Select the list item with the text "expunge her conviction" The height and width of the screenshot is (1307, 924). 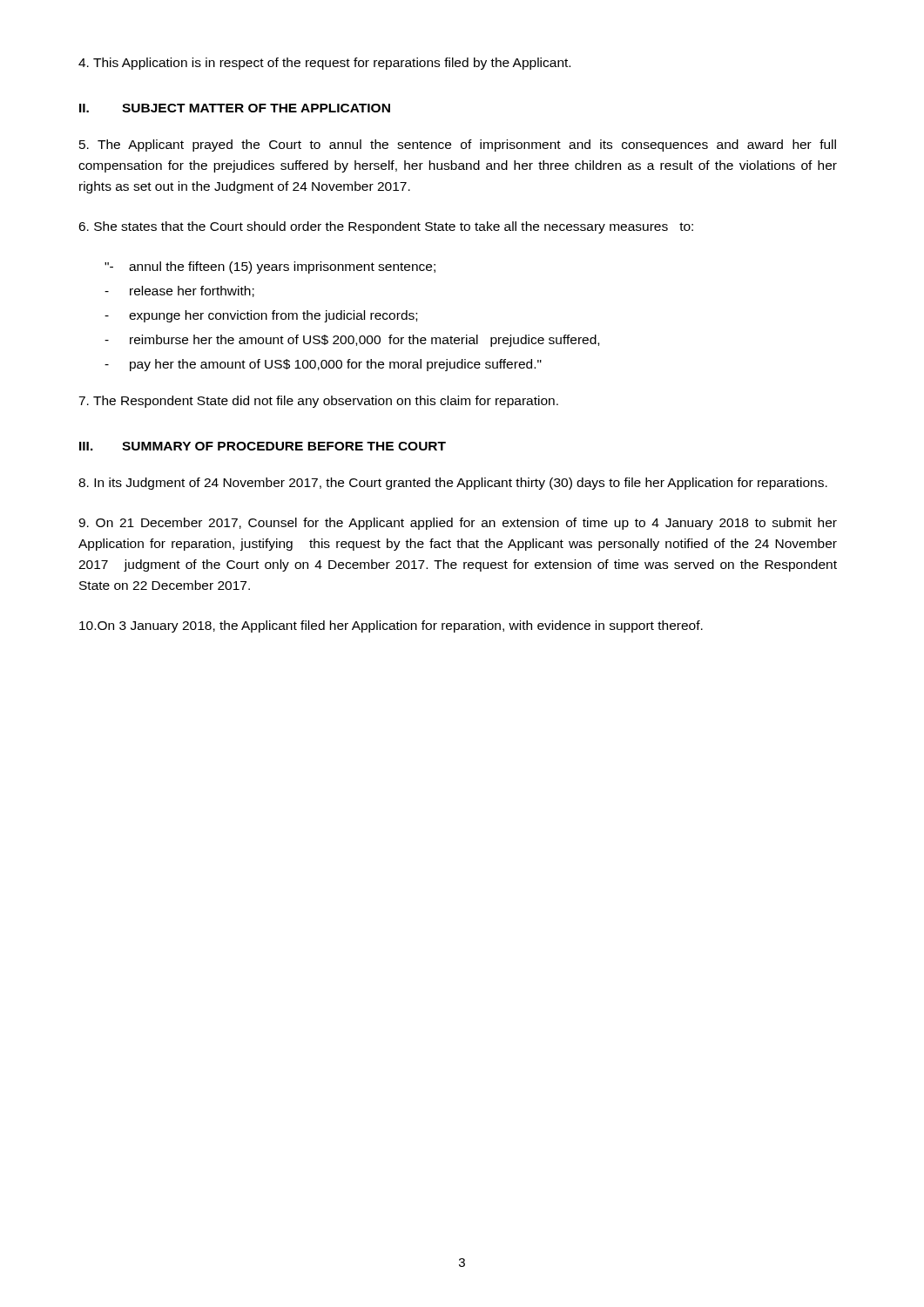tap(261, 316)
